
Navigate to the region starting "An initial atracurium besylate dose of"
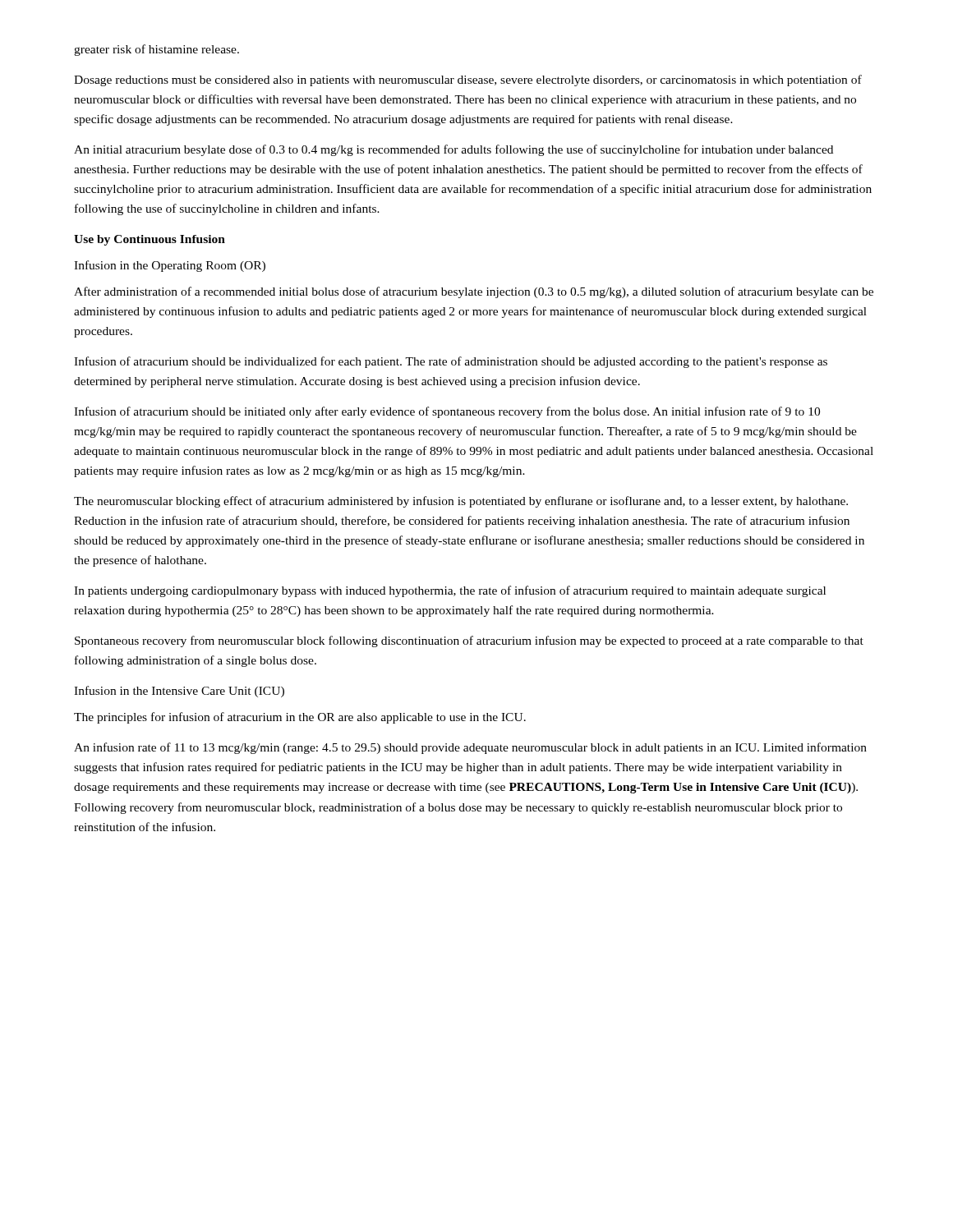[473, 179]
